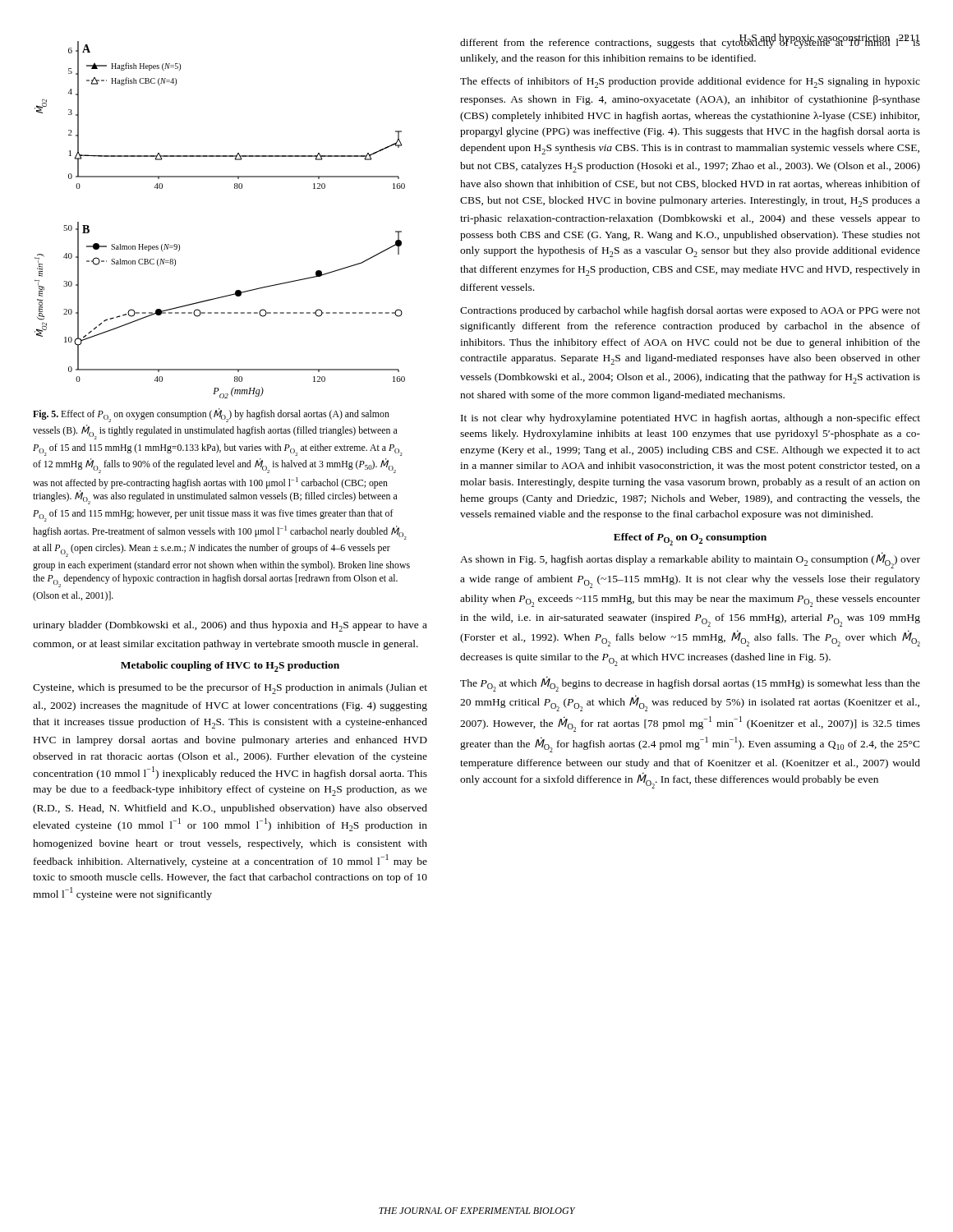
Task: Navigate to the block starting "Fig. 5. Effect of"
Action: point(221,505)
